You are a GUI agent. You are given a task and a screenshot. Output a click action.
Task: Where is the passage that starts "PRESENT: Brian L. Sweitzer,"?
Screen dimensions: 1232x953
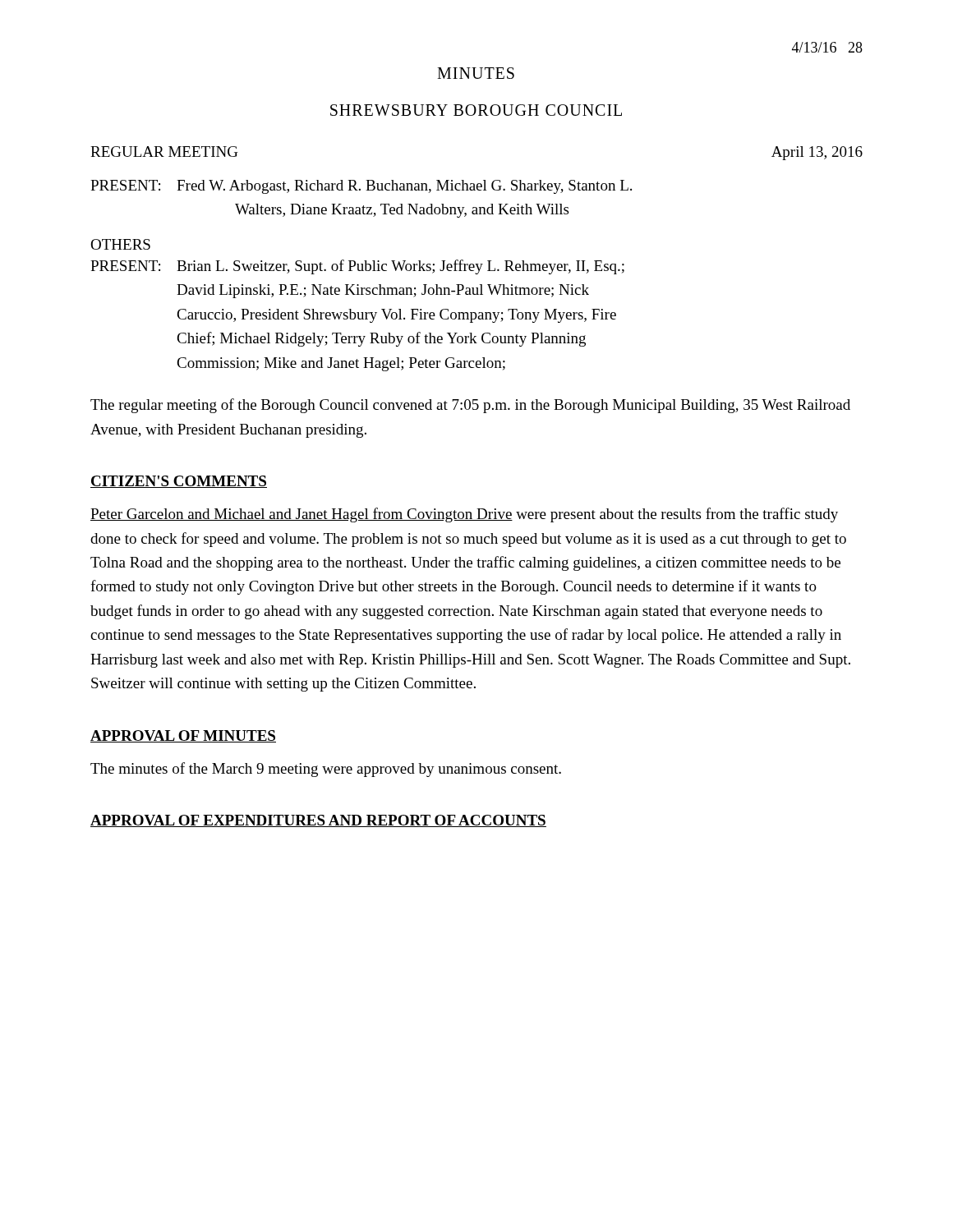click(476, 314)
